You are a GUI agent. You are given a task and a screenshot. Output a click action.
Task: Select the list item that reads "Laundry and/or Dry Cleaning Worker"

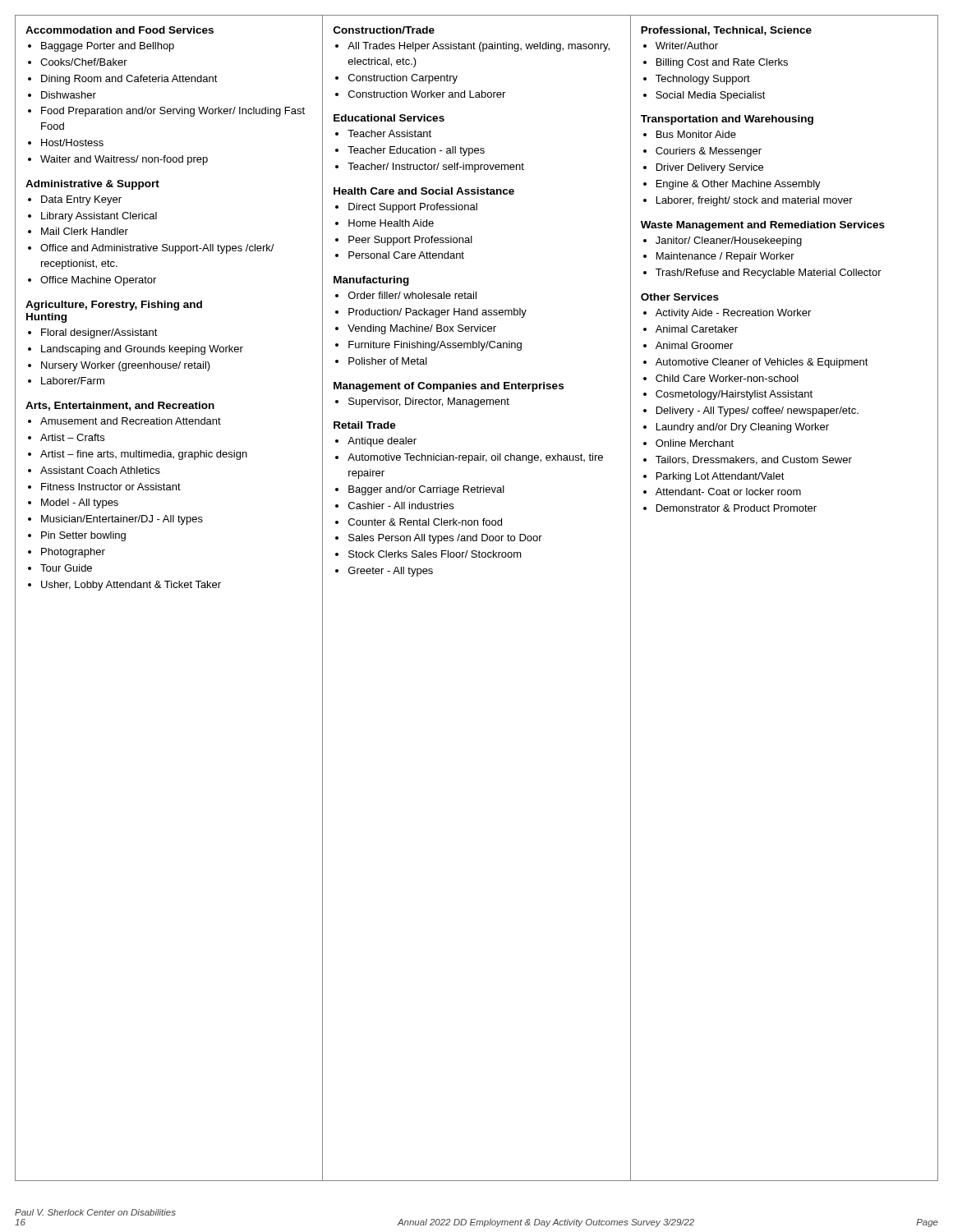point(742,427)
